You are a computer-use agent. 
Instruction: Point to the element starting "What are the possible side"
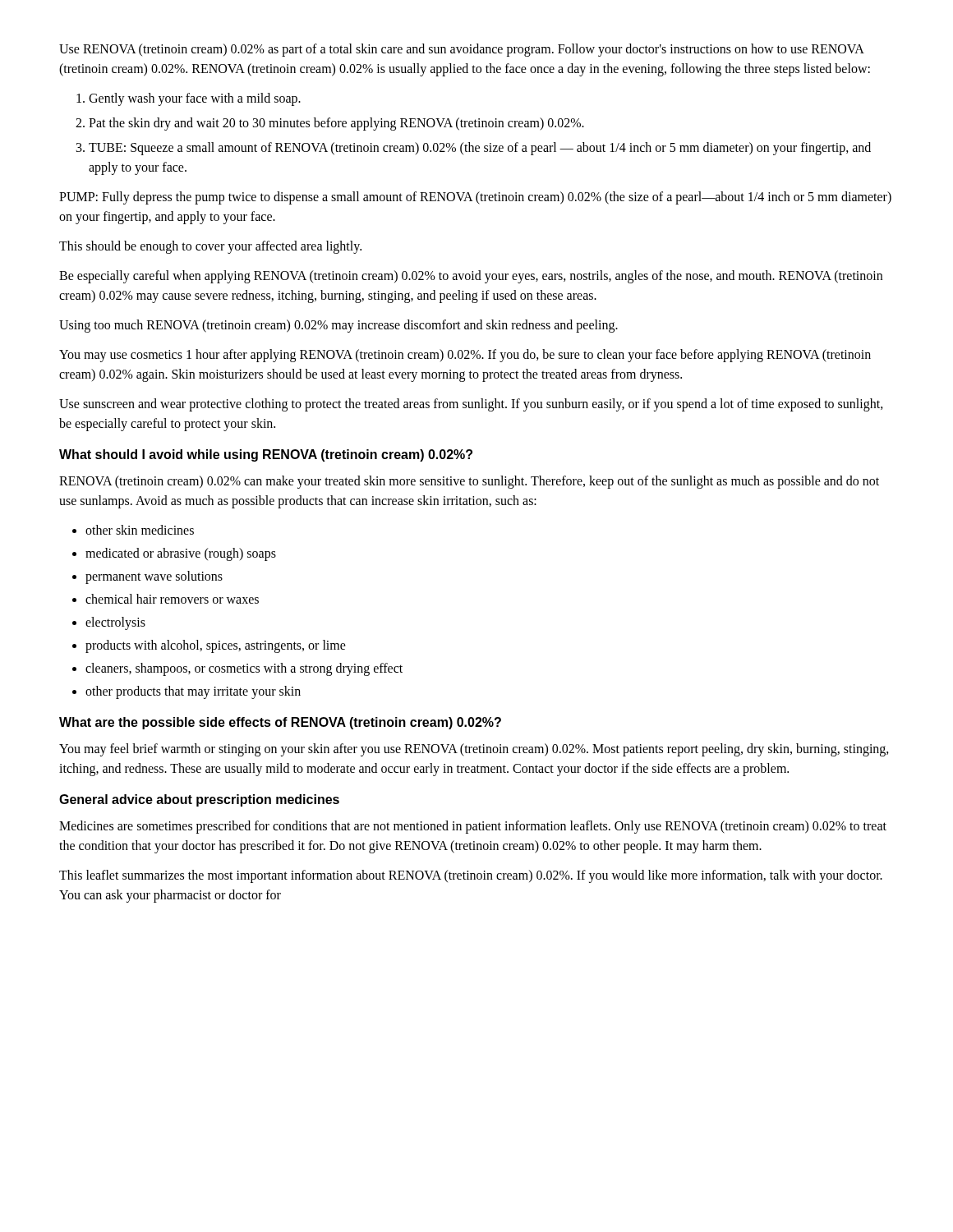476,723
